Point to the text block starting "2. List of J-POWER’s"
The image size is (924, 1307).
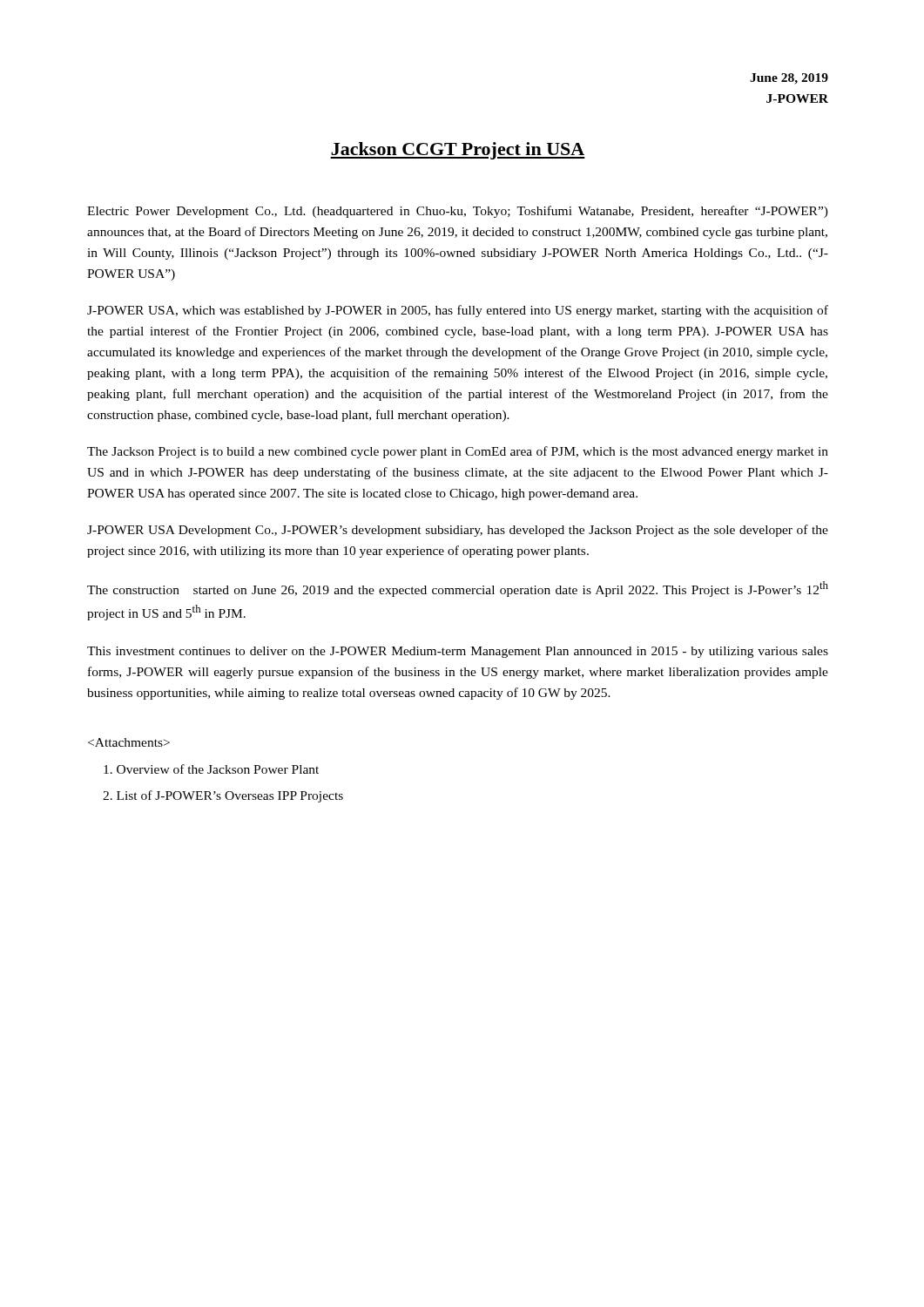point(223,795)
